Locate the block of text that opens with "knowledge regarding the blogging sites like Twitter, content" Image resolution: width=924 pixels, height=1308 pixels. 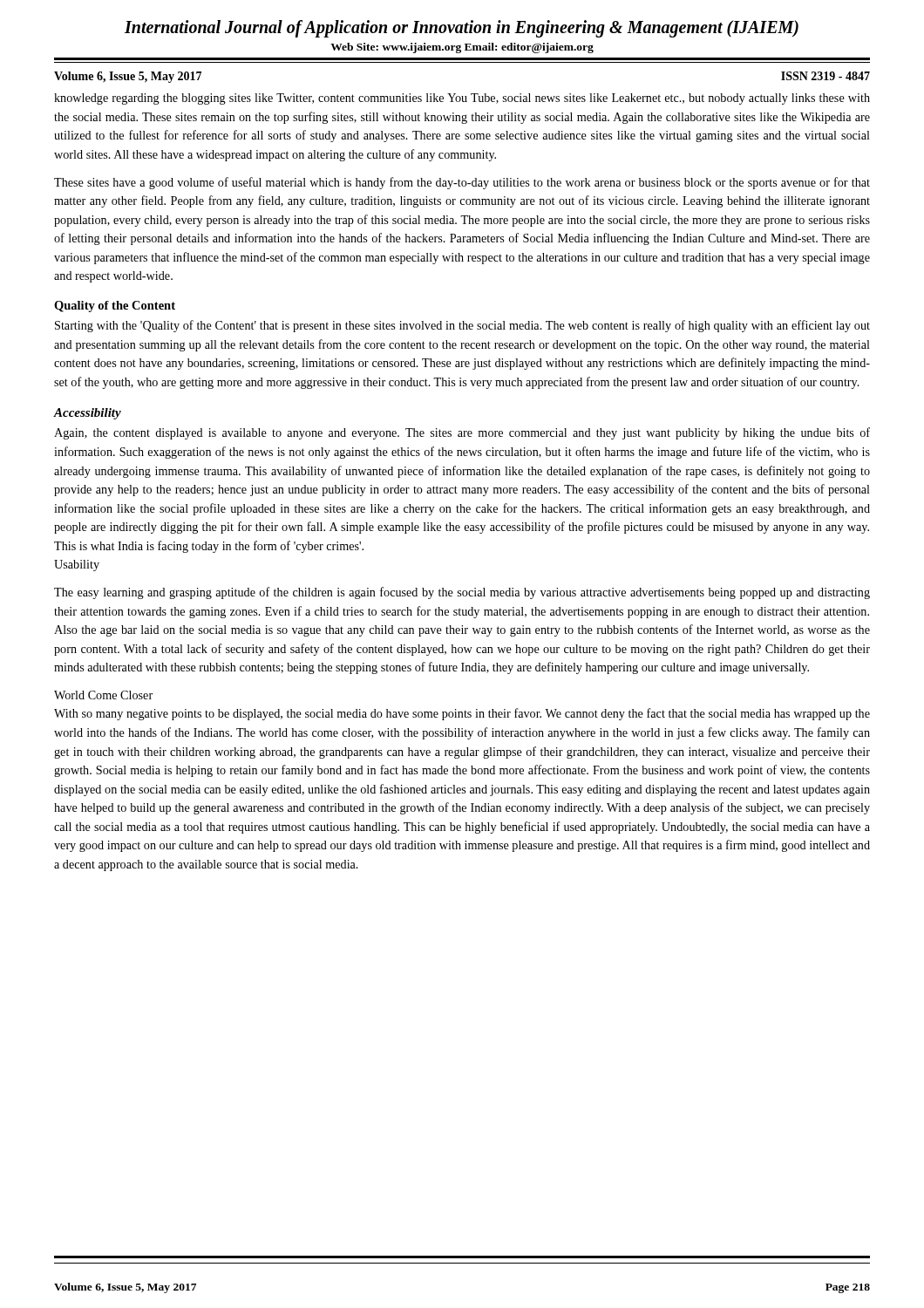[462, 126]
